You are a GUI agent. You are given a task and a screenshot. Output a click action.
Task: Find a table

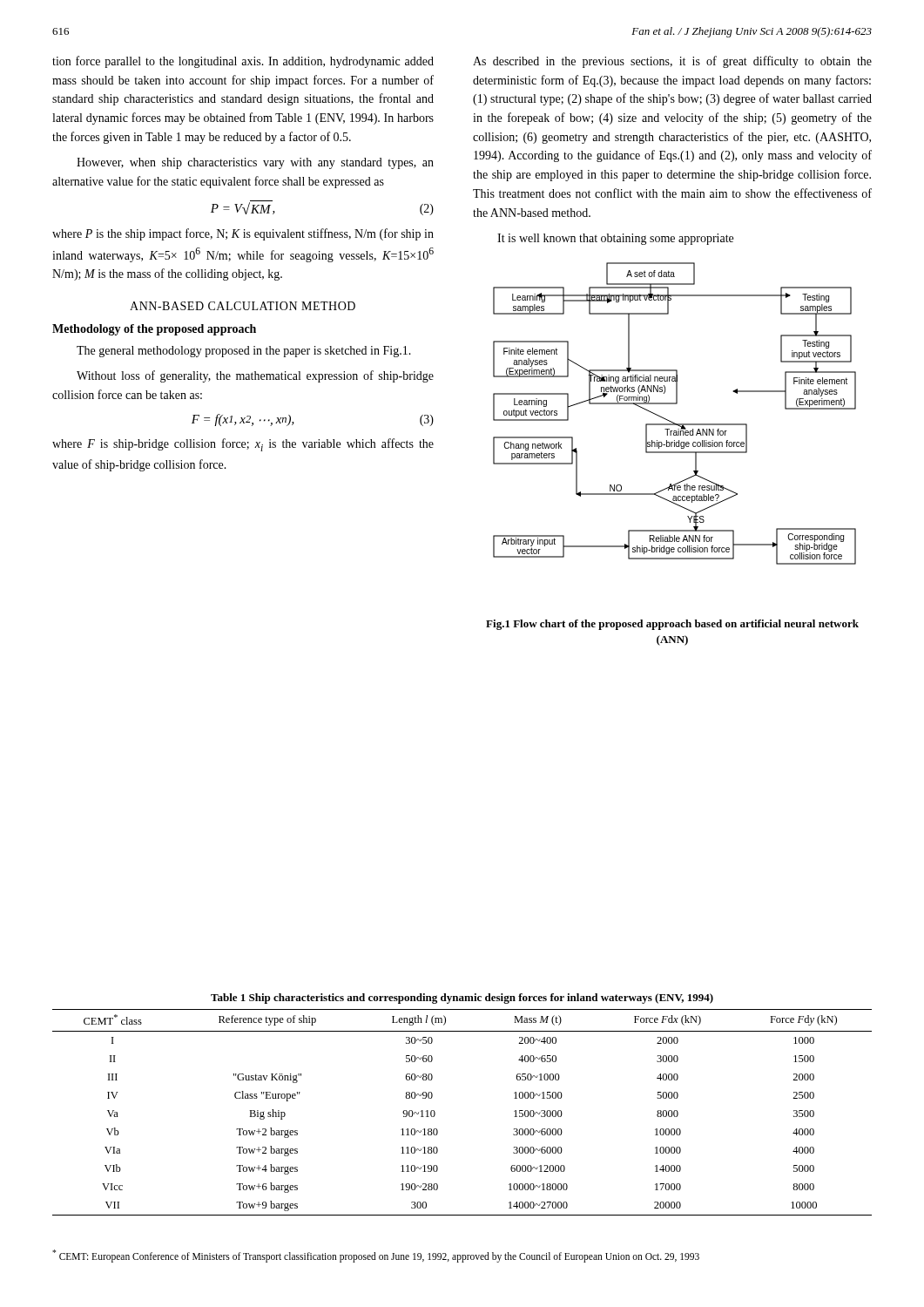(462, 1103)
